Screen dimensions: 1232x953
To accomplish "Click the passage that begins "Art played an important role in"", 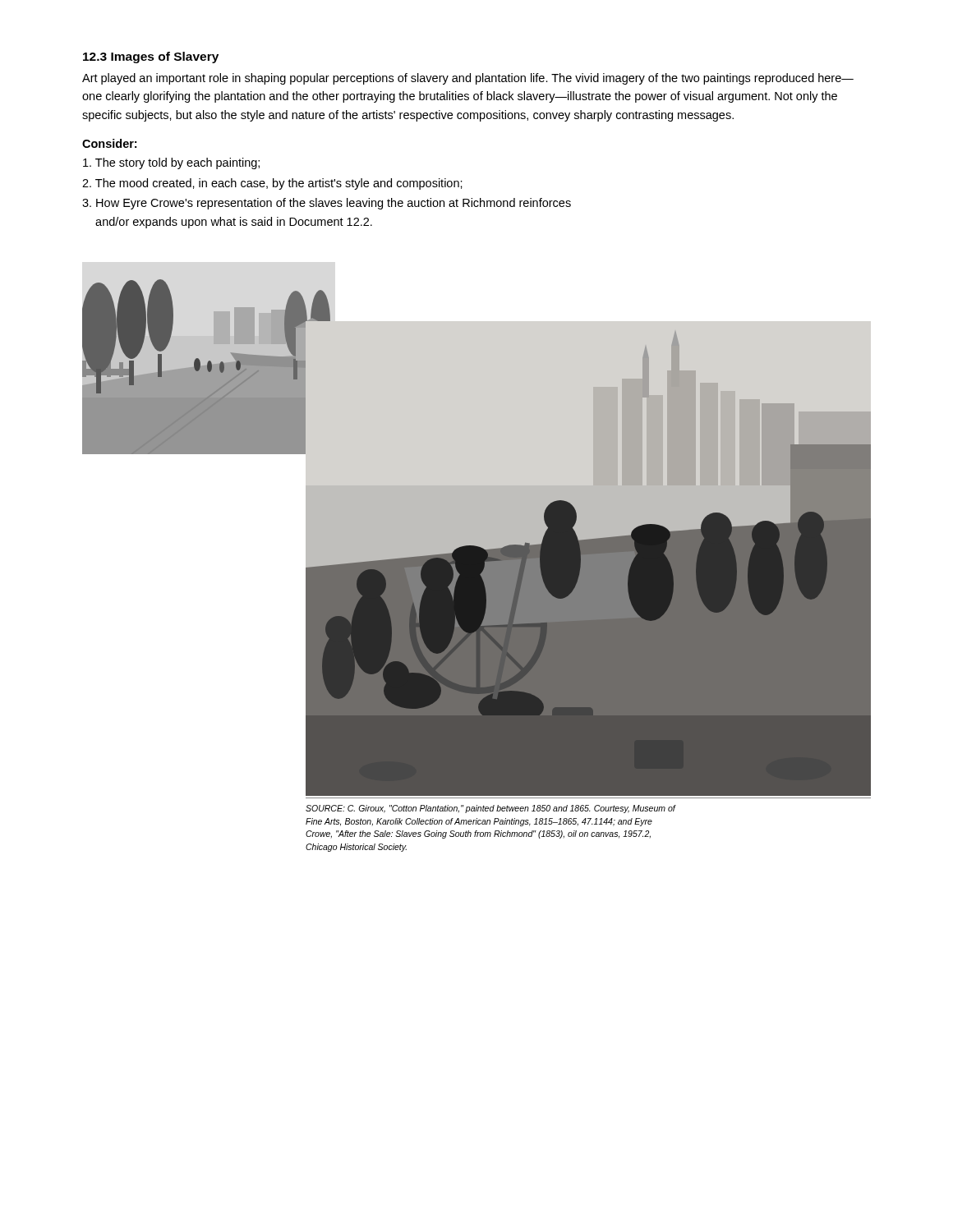I will pyautogui.click(x=468, y=96).
